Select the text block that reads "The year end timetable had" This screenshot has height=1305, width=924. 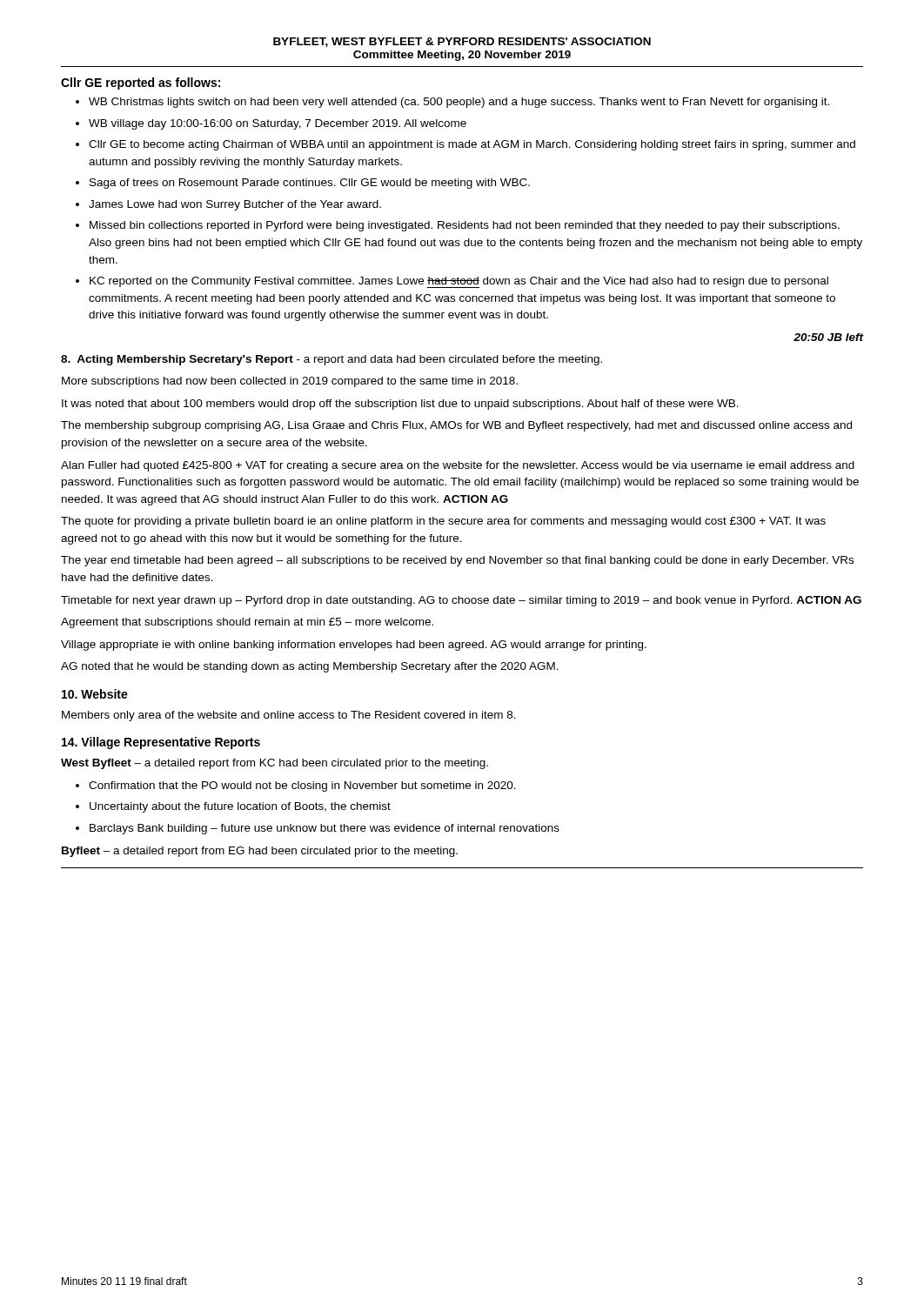458,569
